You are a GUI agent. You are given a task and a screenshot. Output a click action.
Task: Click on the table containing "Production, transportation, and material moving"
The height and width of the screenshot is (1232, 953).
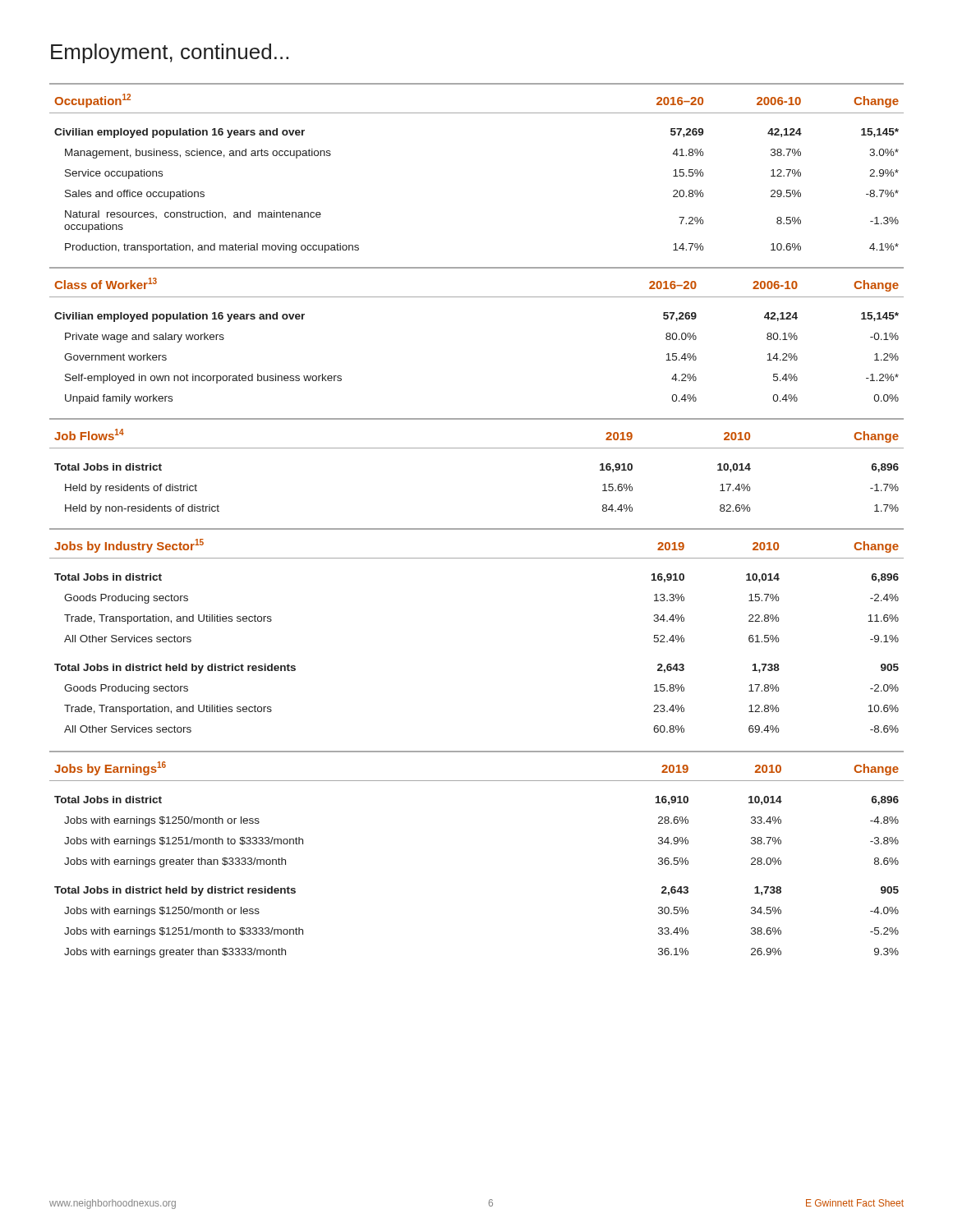tap(476, 170)
